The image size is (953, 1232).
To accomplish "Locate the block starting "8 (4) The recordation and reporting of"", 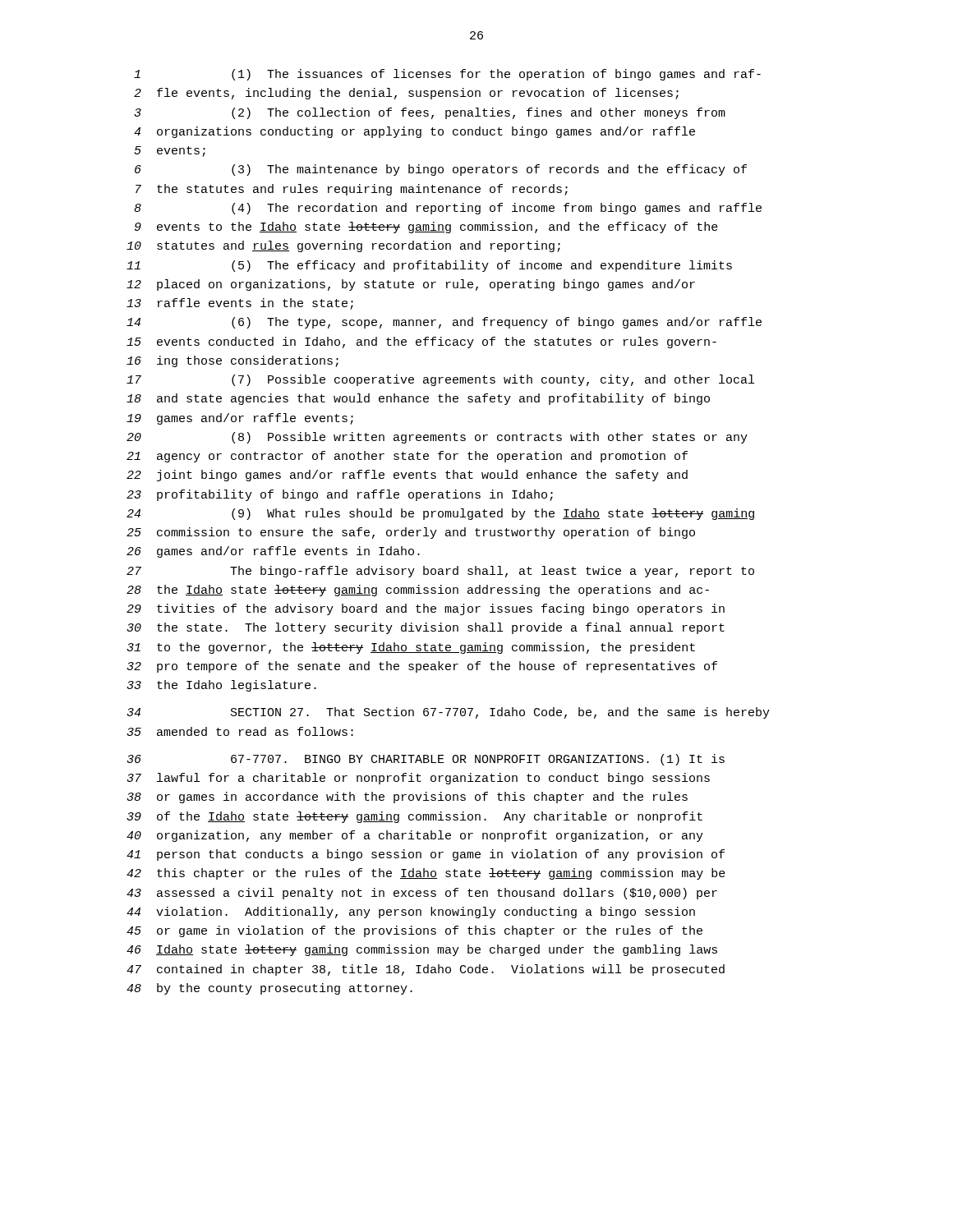I will click(x=493, y=228).
